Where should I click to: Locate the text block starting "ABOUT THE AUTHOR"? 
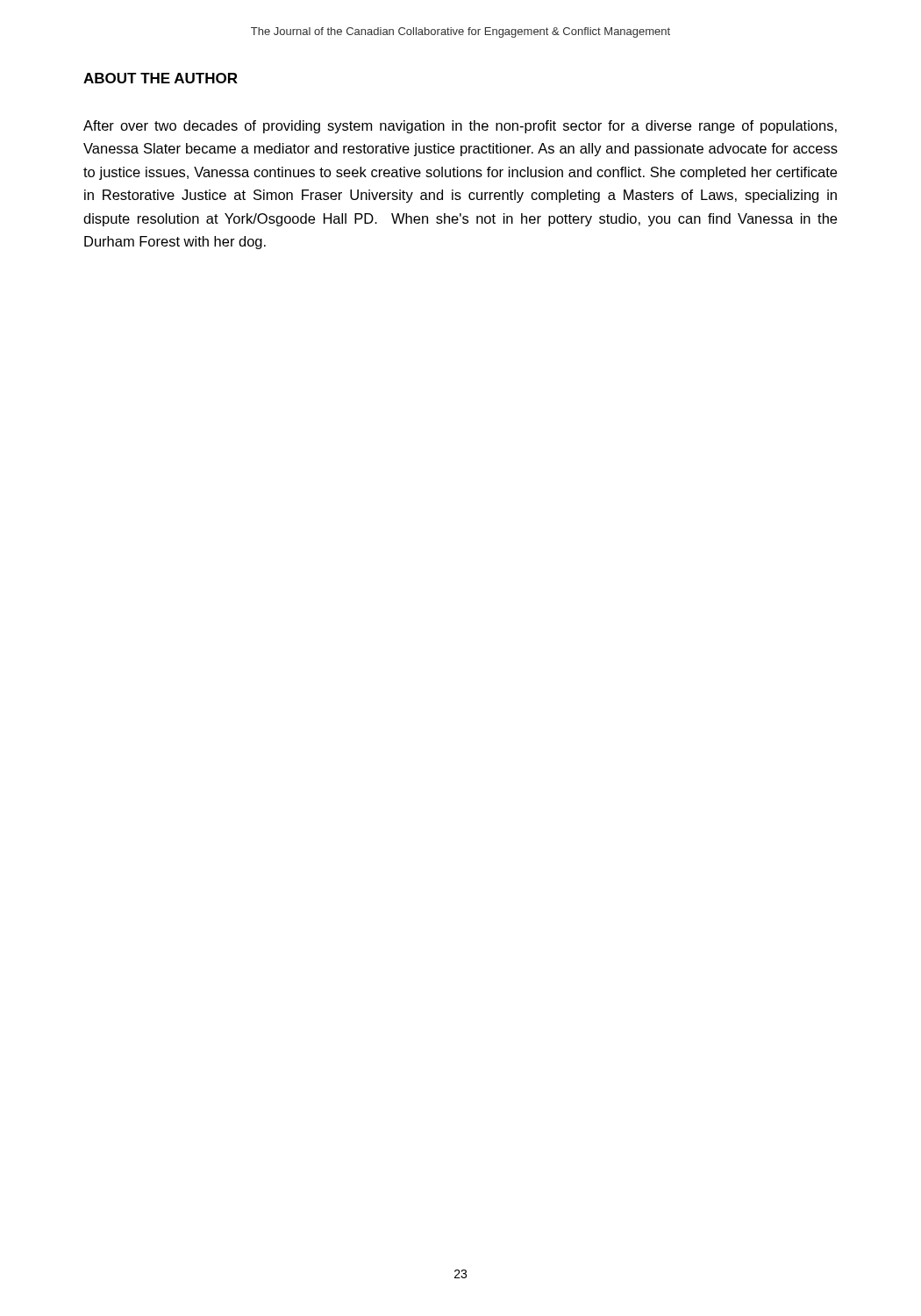tap(161, 78)
